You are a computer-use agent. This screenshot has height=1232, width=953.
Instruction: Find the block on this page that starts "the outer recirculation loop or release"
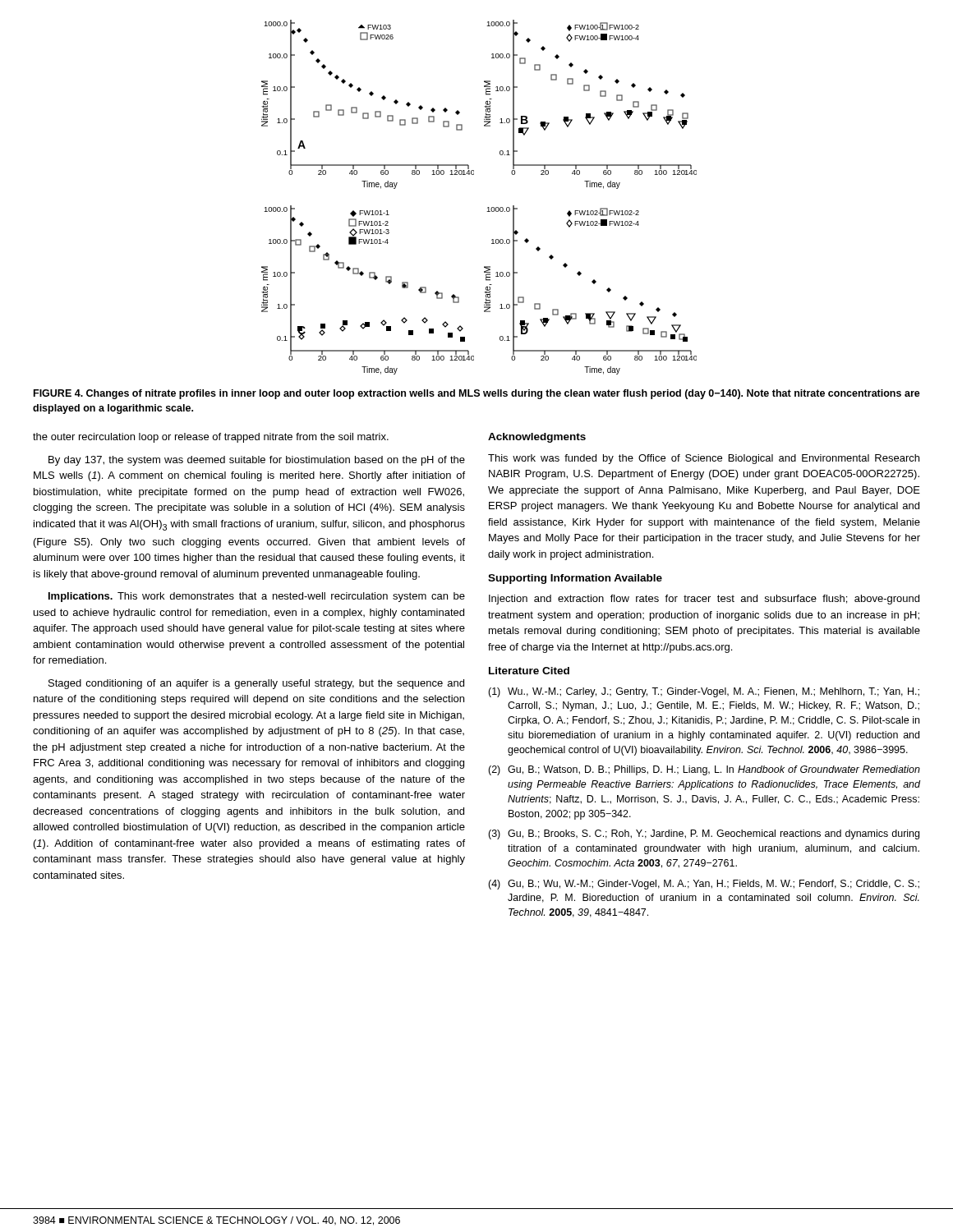pyautogui.click(x=211, y=437)
